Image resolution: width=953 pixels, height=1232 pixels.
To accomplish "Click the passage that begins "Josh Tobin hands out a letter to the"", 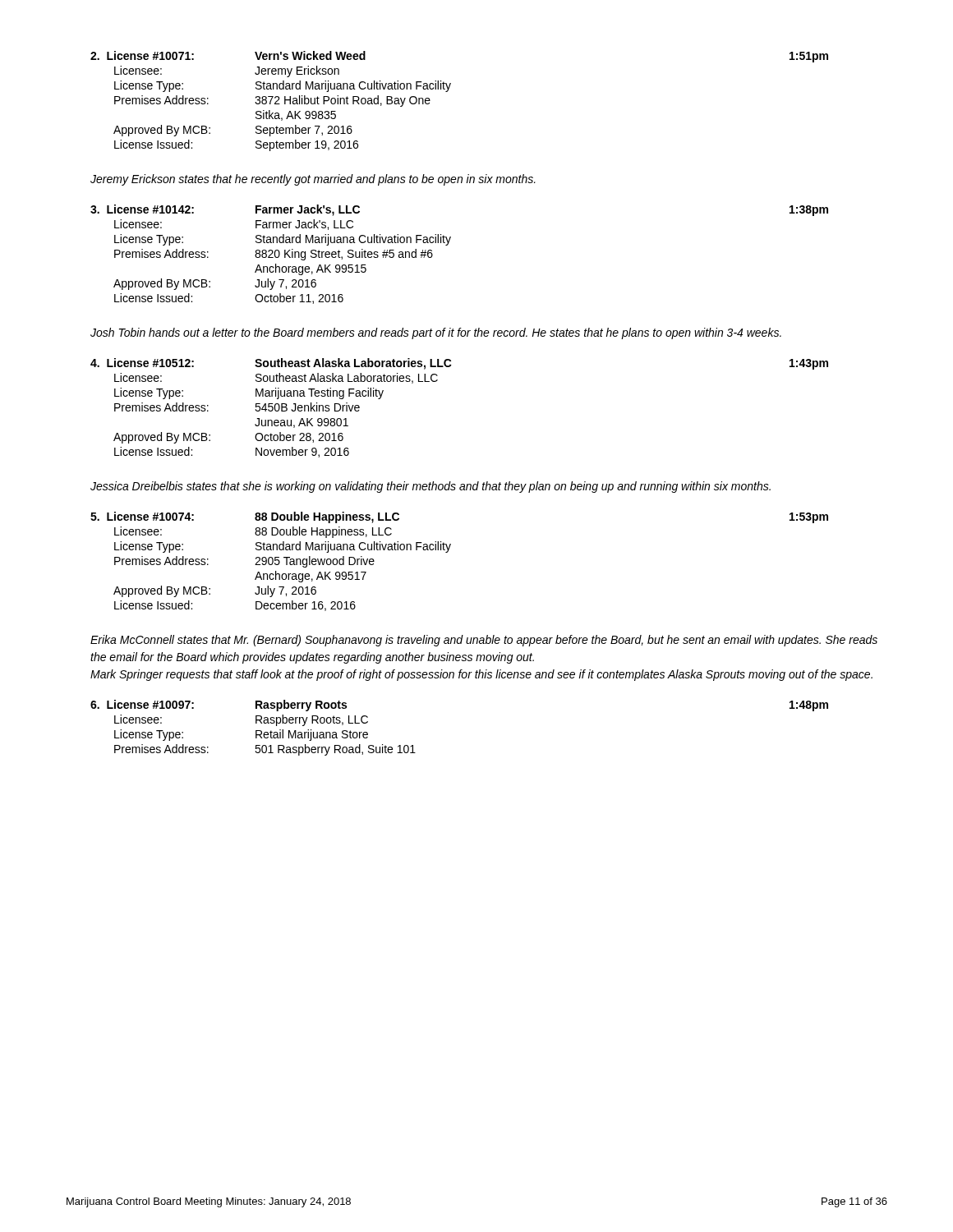I will pos(436,333).
